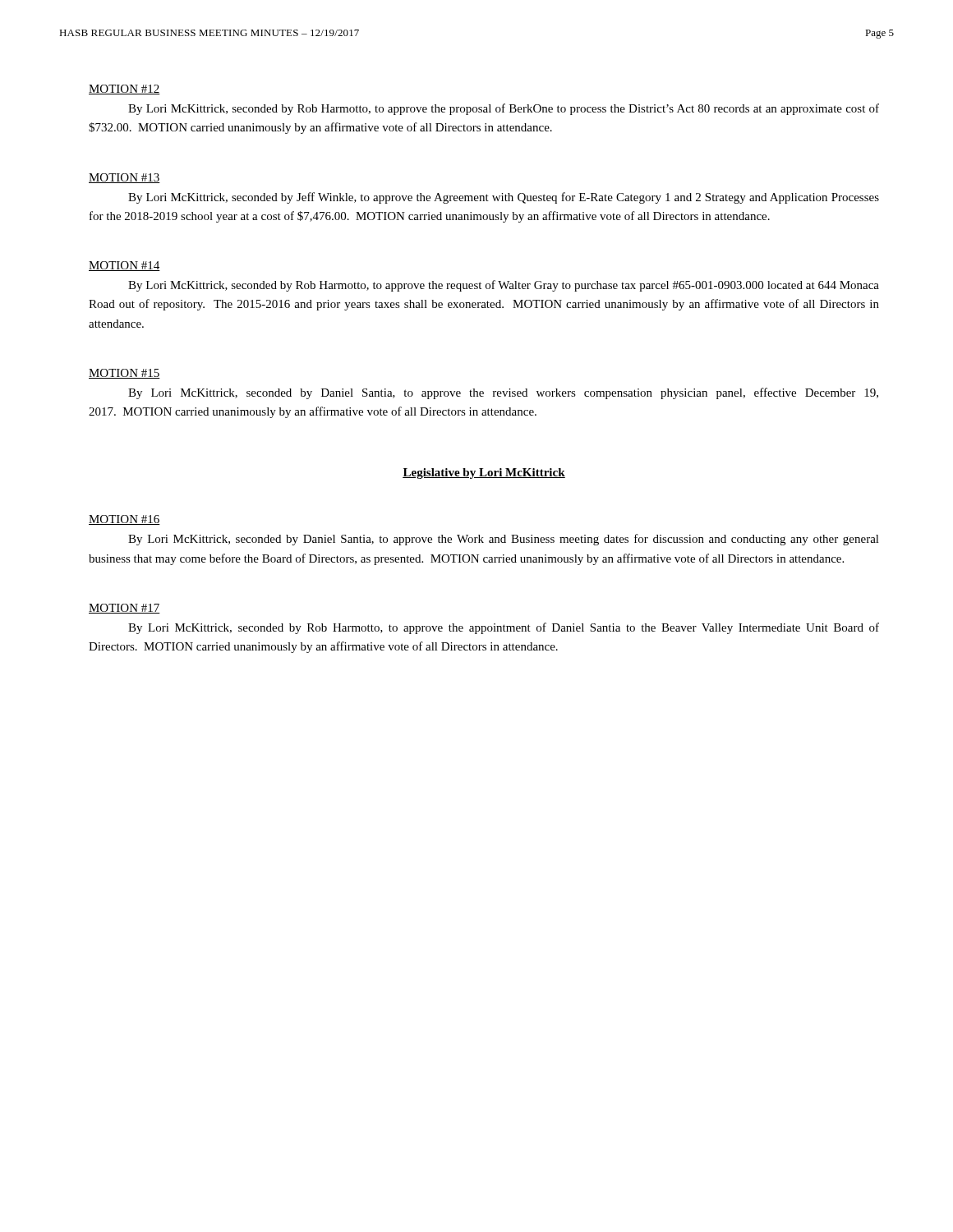Click on the section header that reads "MOTION #15"
This screenshot has height=1232, width=953.
point(124,373)
